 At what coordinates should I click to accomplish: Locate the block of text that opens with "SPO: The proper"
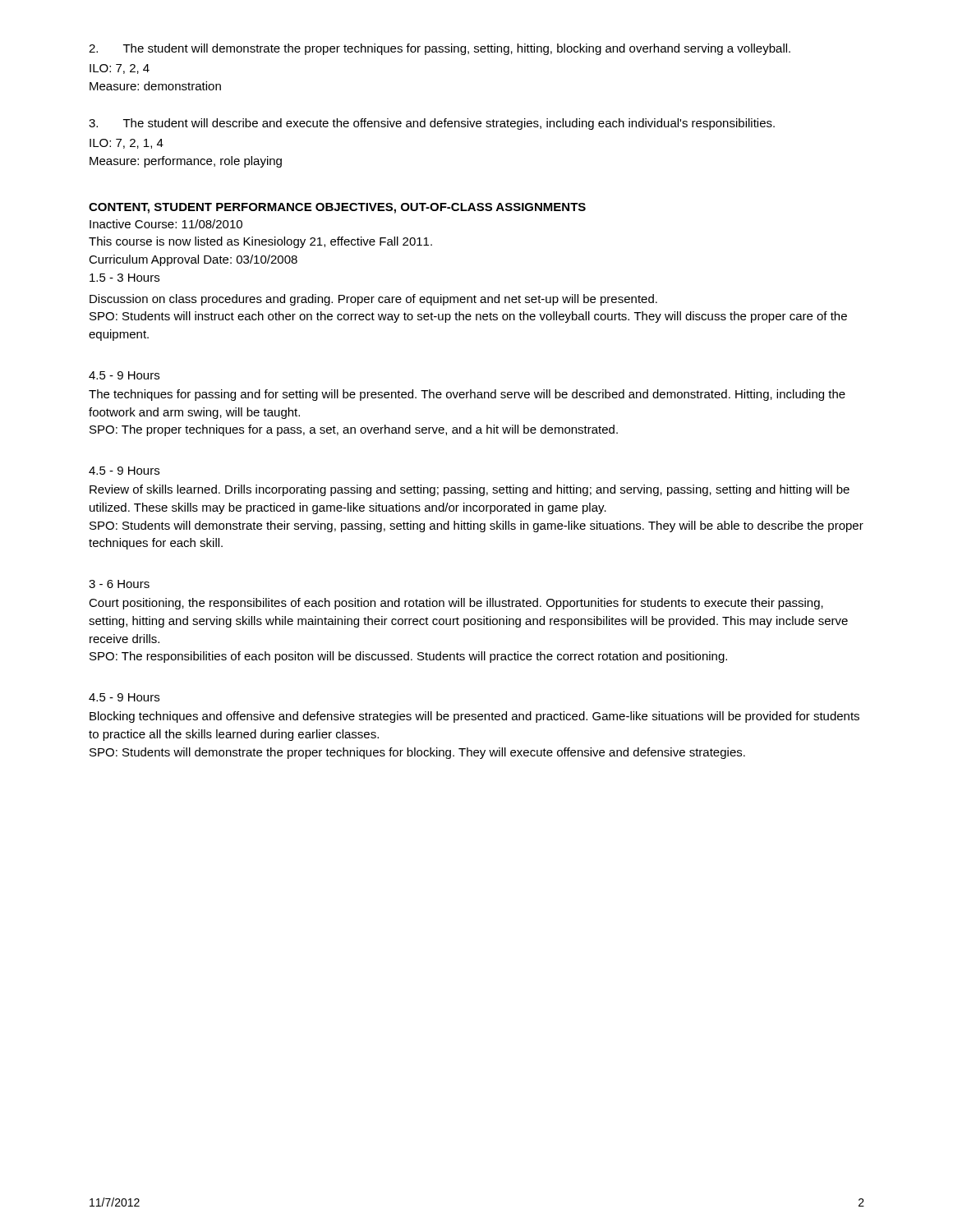click(x=354, y=429)
